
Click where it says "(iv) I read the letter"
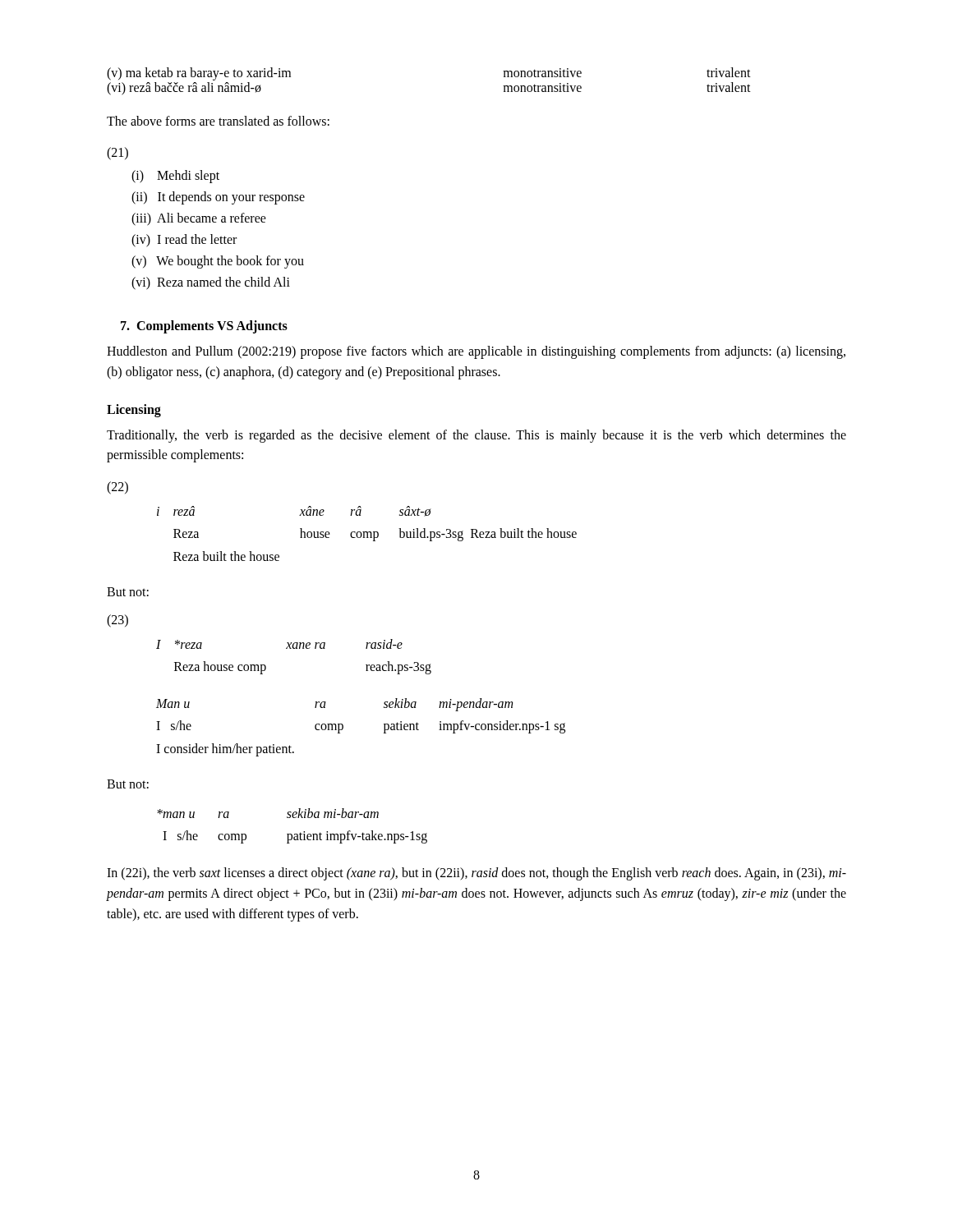(184, 239)
